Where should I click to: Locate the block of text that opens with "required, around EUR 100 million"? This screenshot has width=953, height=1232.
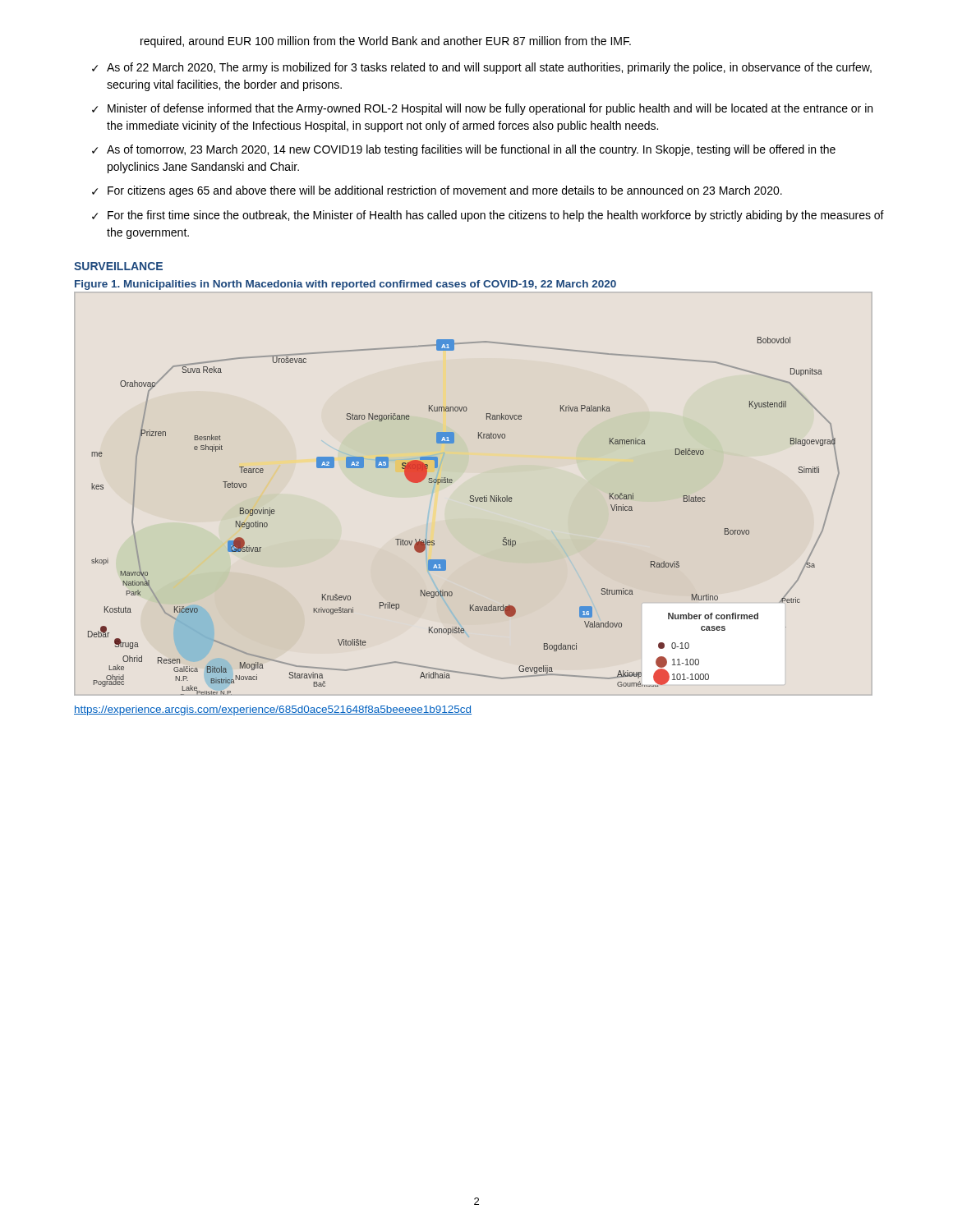[386, 41]
